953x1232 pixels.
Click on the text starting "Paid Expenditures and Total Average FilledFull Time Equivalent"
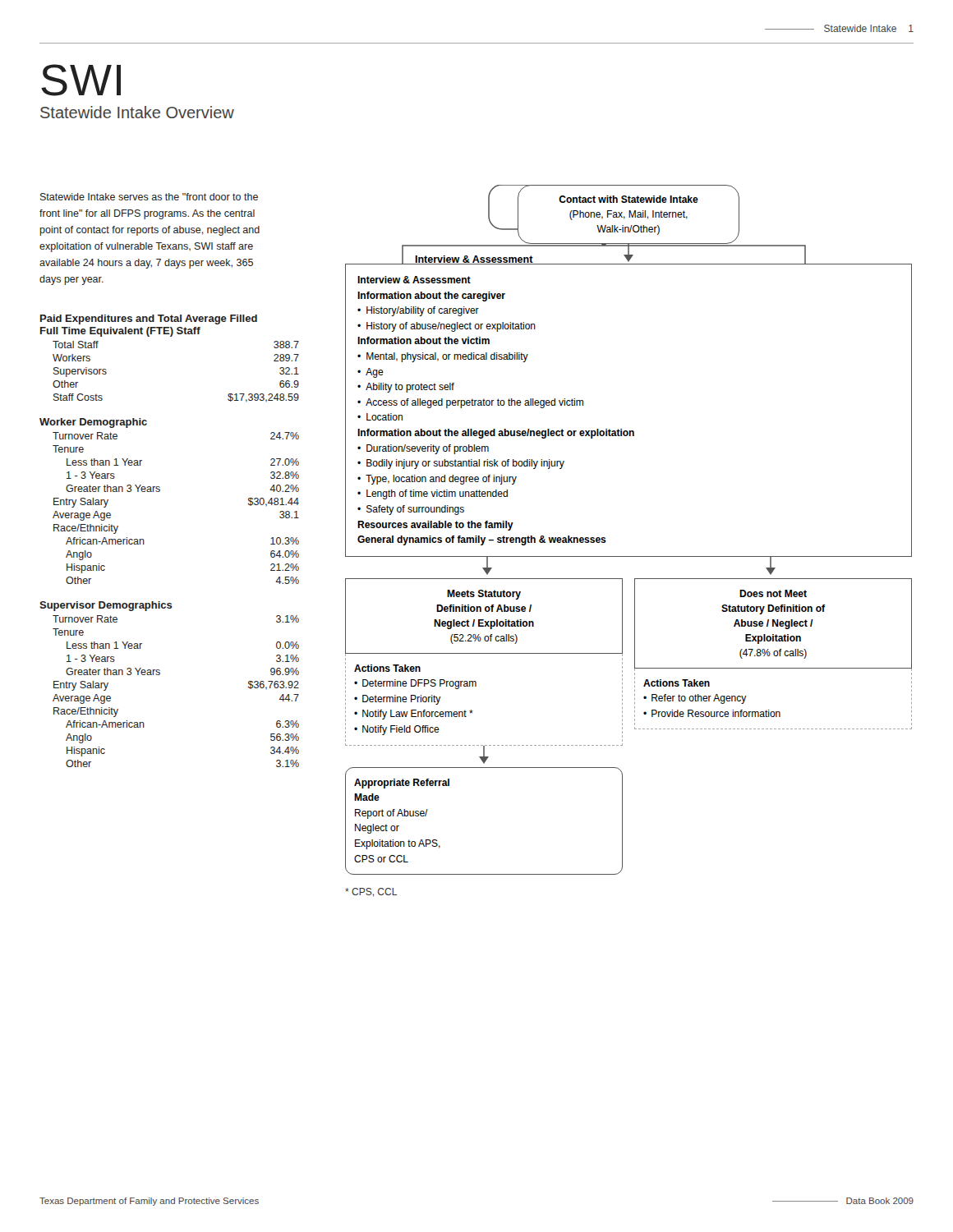(x=148, y=324)
